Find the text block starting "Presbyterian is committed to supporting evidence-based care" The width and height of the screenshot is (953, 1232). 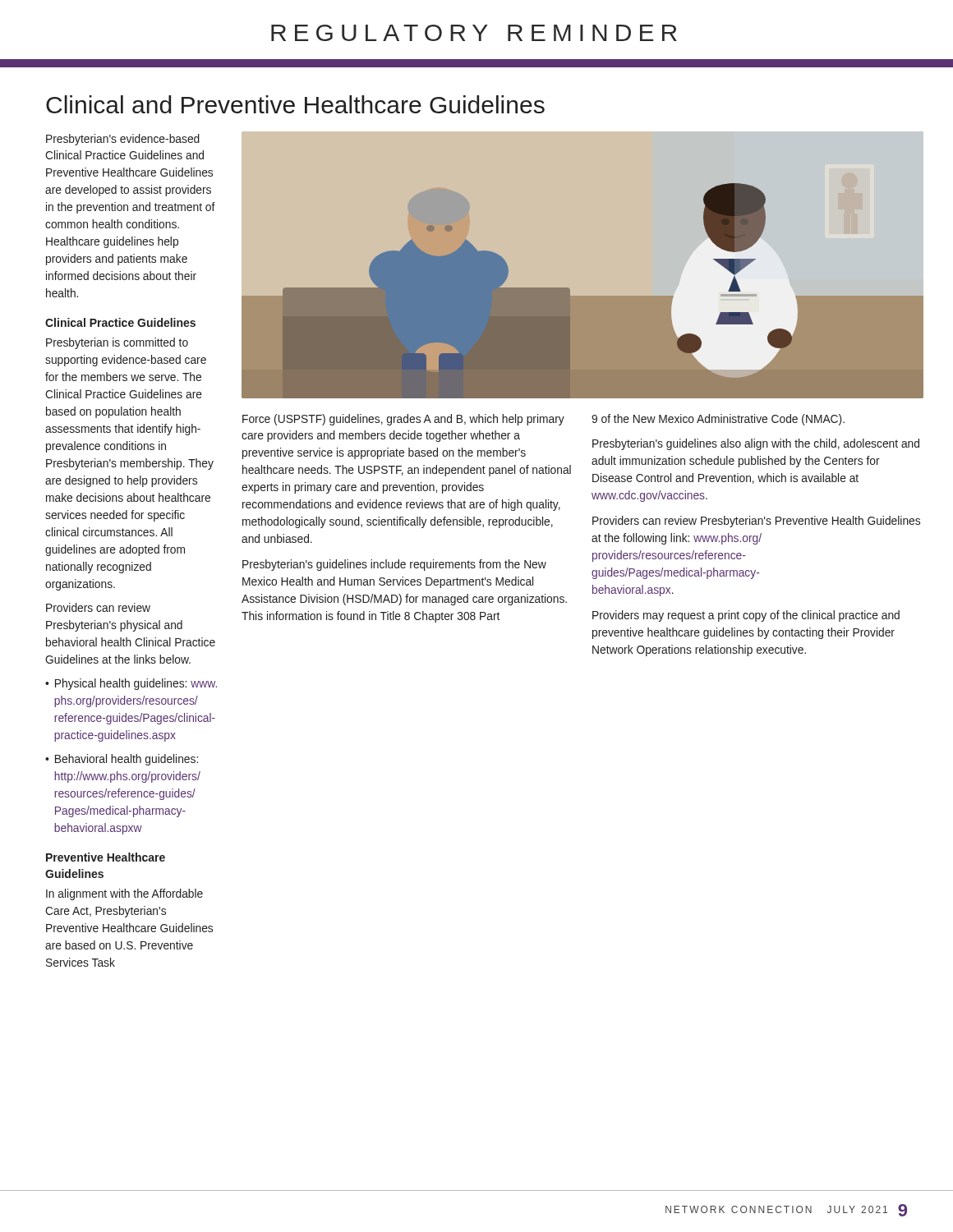(x=129, y=464)
